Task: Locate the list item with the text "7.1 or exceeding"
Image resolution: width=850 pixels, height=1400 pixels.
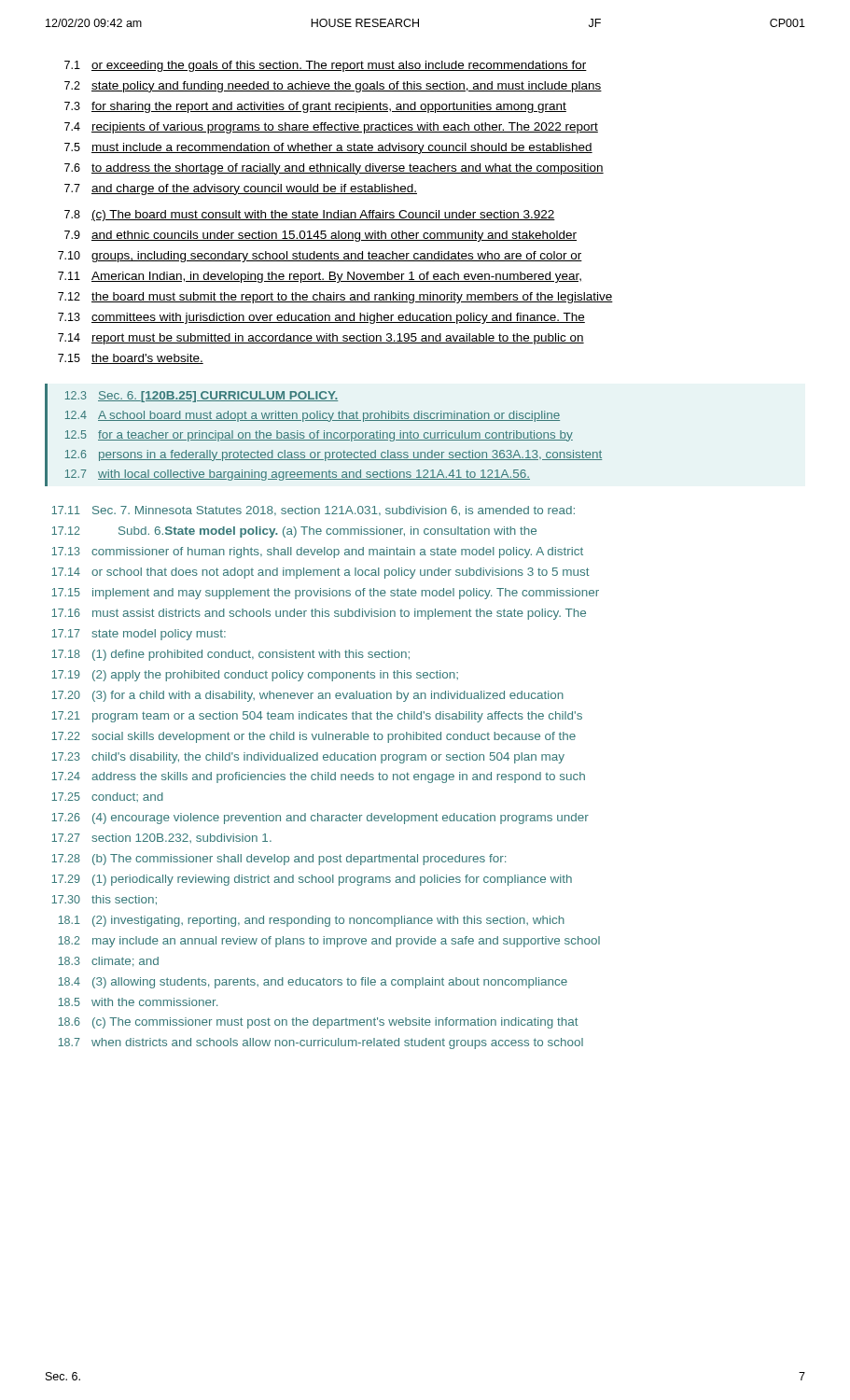Action: click(425, 66)
